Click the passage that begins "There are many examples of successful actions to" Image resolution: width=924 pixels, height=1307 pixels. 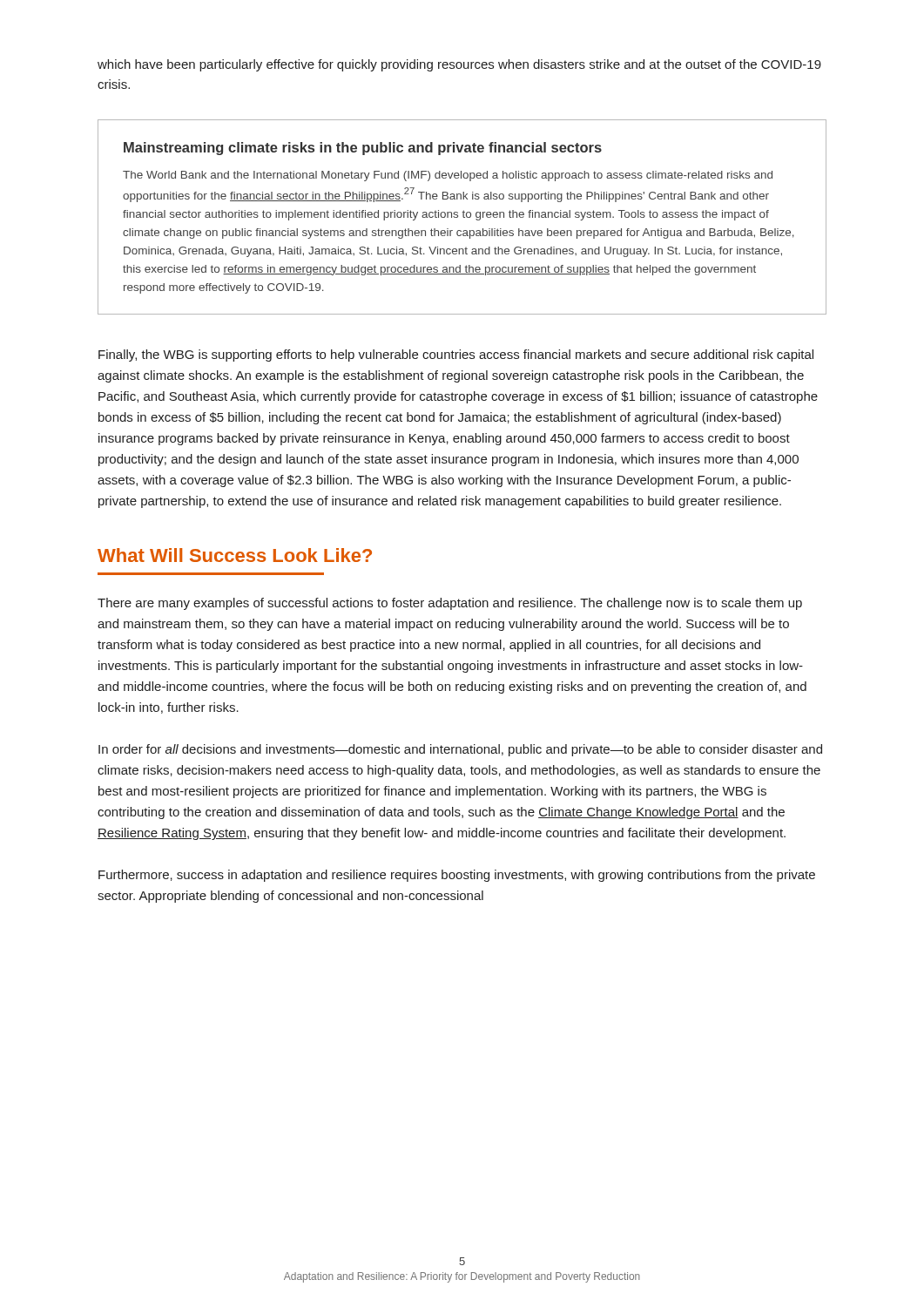(x=452, y=655)
